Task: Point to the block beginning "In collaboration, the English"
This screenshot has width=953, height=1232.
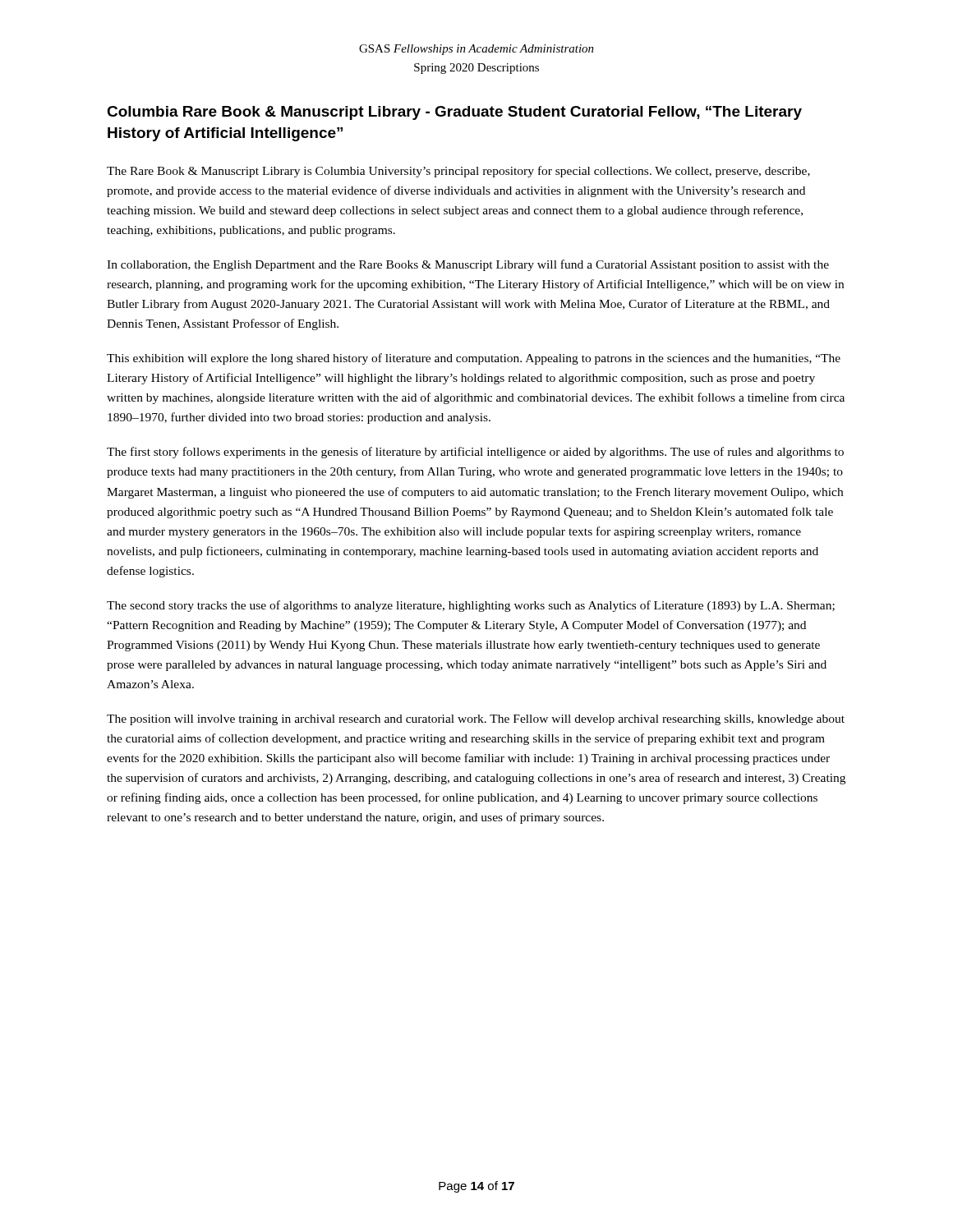Action: [x=476, y=294]
